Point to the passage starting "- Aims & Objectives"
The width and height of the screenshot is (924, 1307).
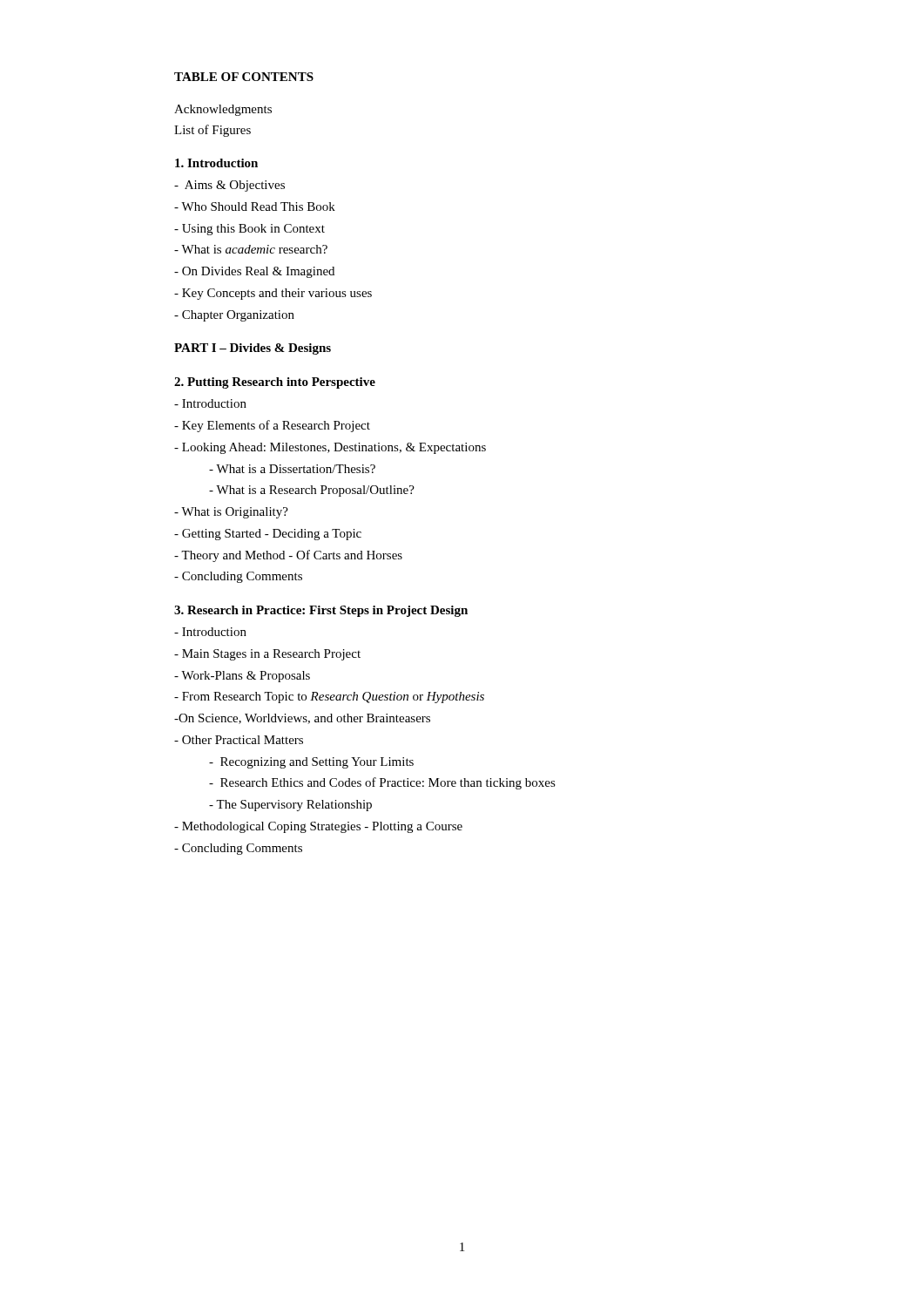point(230,185)
